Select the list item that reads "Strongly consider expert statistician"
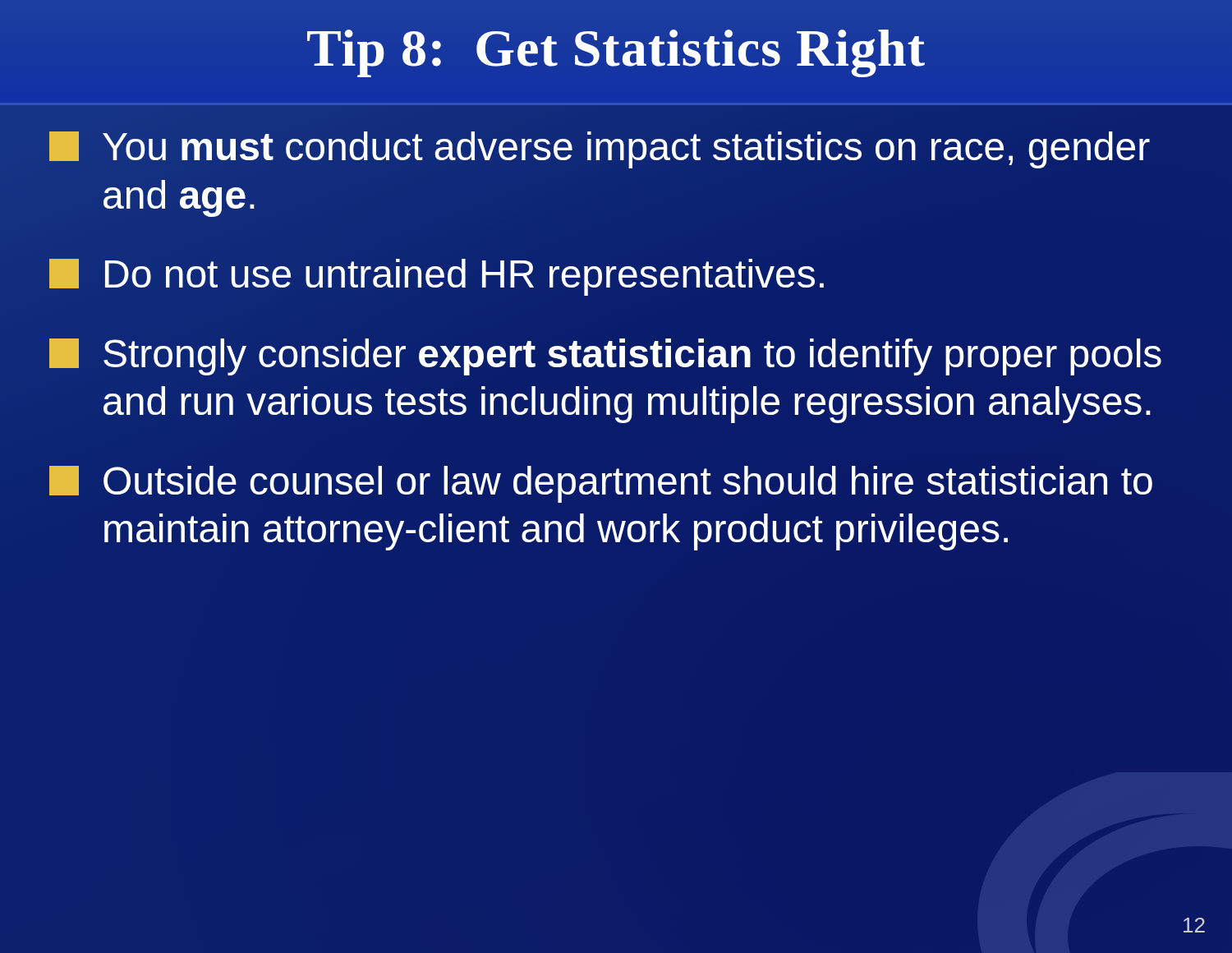The image size is (1232, 953). click(x=616, y=378)
